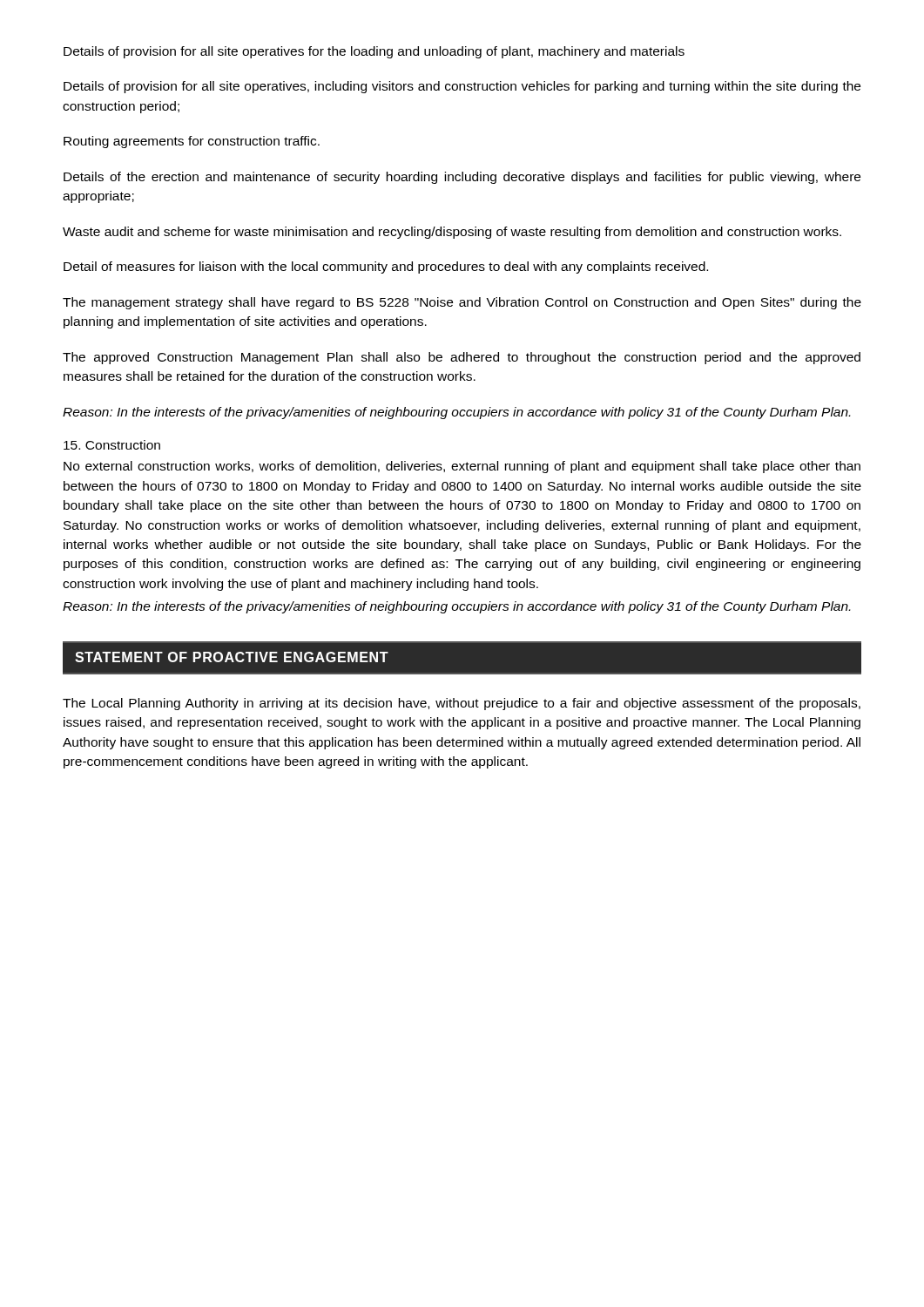
Task: Point to the text starting "The Local Planning Authority in arriving at"
Action: (x=462, y=732)
